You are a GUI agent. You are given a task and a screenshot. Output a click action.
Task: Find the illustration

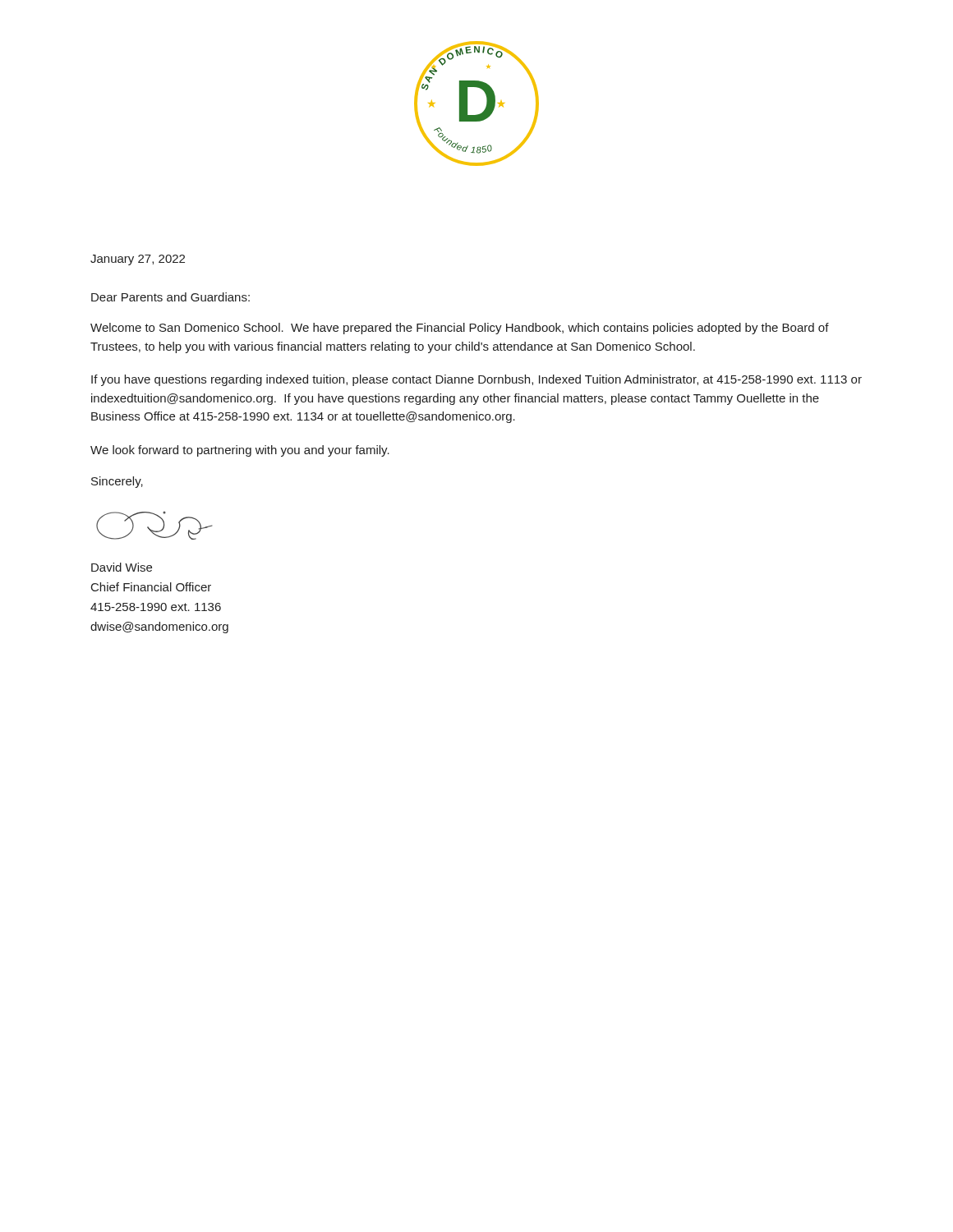point(476,524)
